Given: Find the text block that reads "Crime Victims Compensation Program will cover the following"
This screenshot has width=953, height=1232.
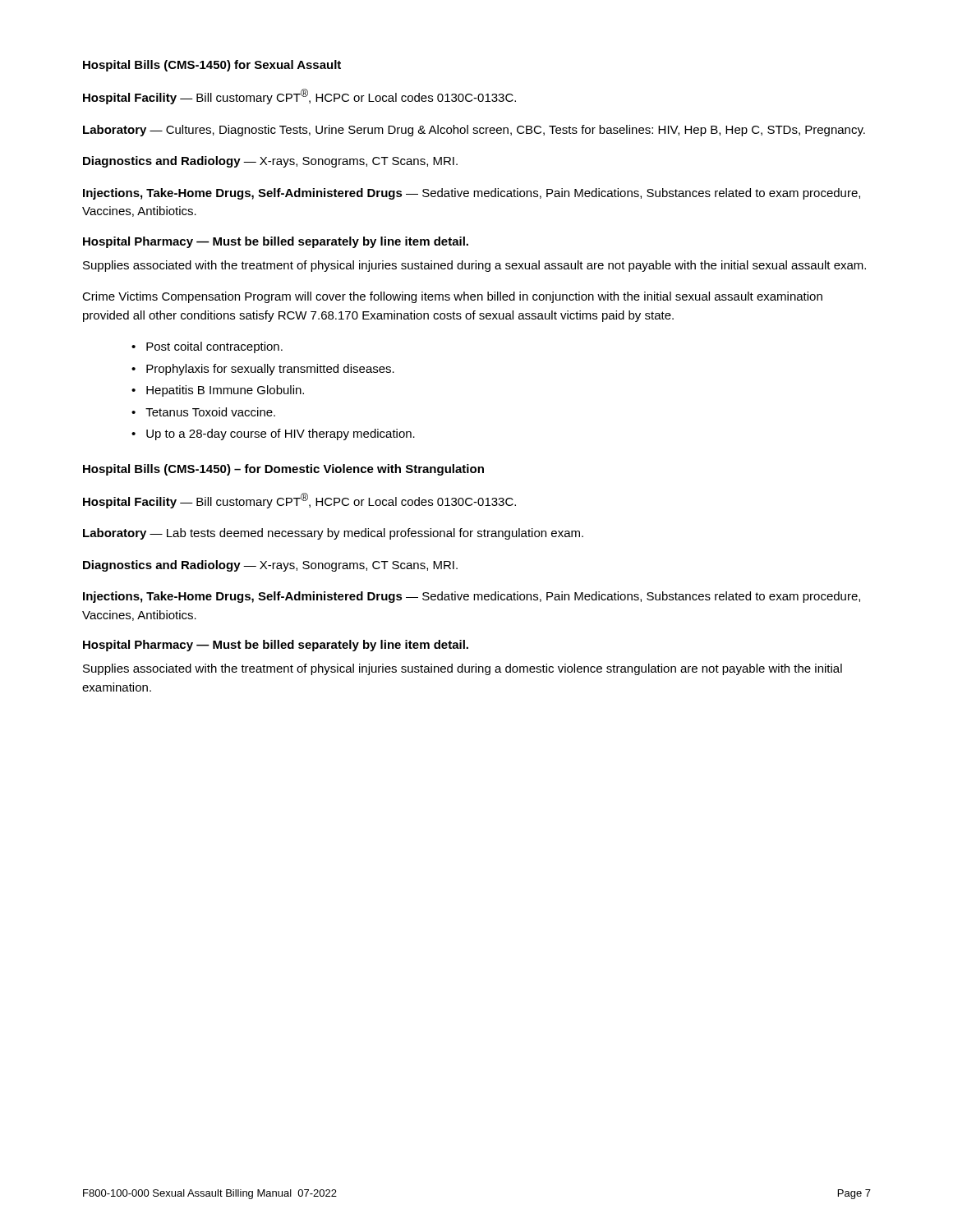Looking at the screenshot, I should pyautogui.click(x=453, y=305).
